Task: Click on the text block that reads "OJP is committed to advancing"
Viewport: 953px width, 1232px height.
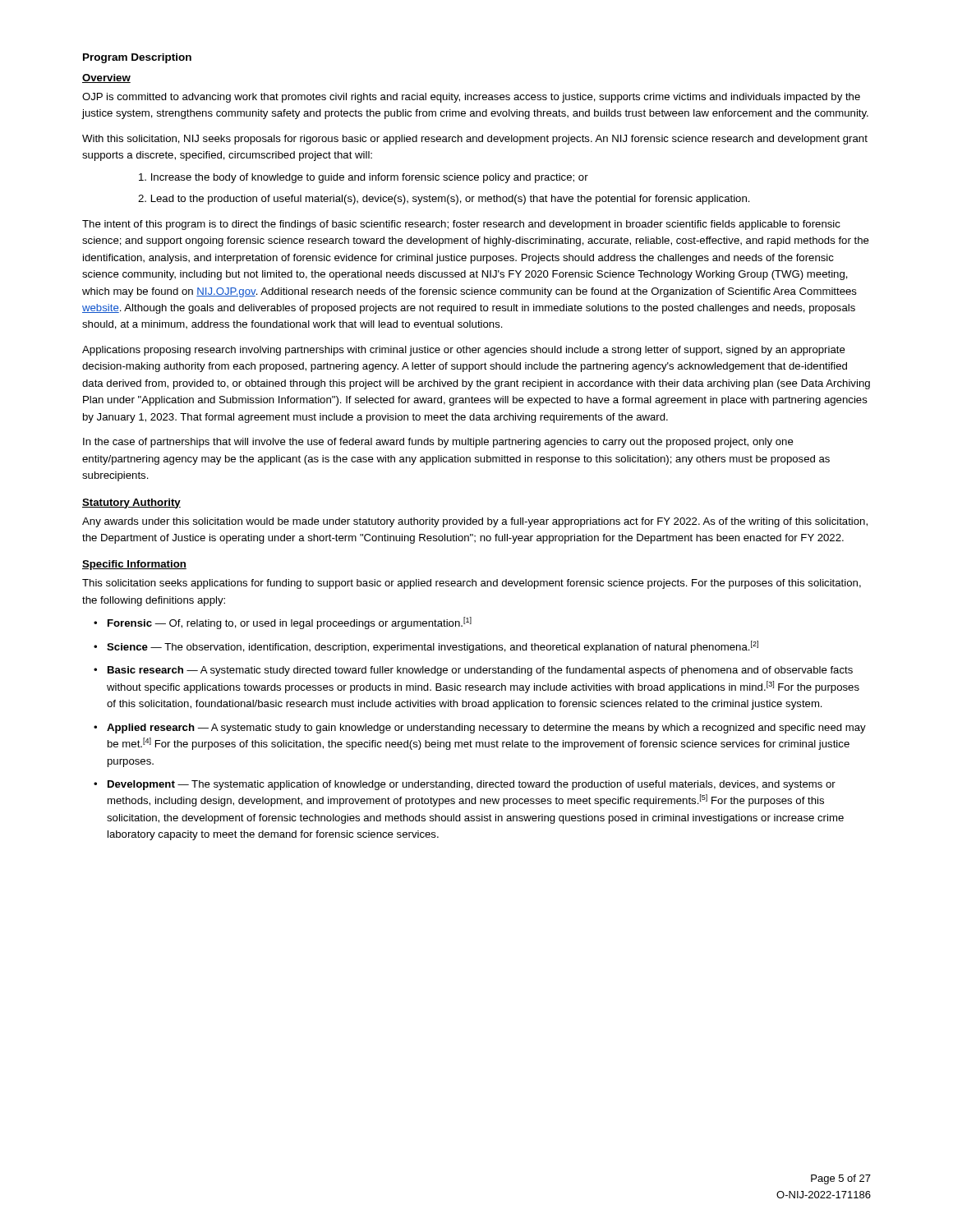Action: [x=476, y=105]
